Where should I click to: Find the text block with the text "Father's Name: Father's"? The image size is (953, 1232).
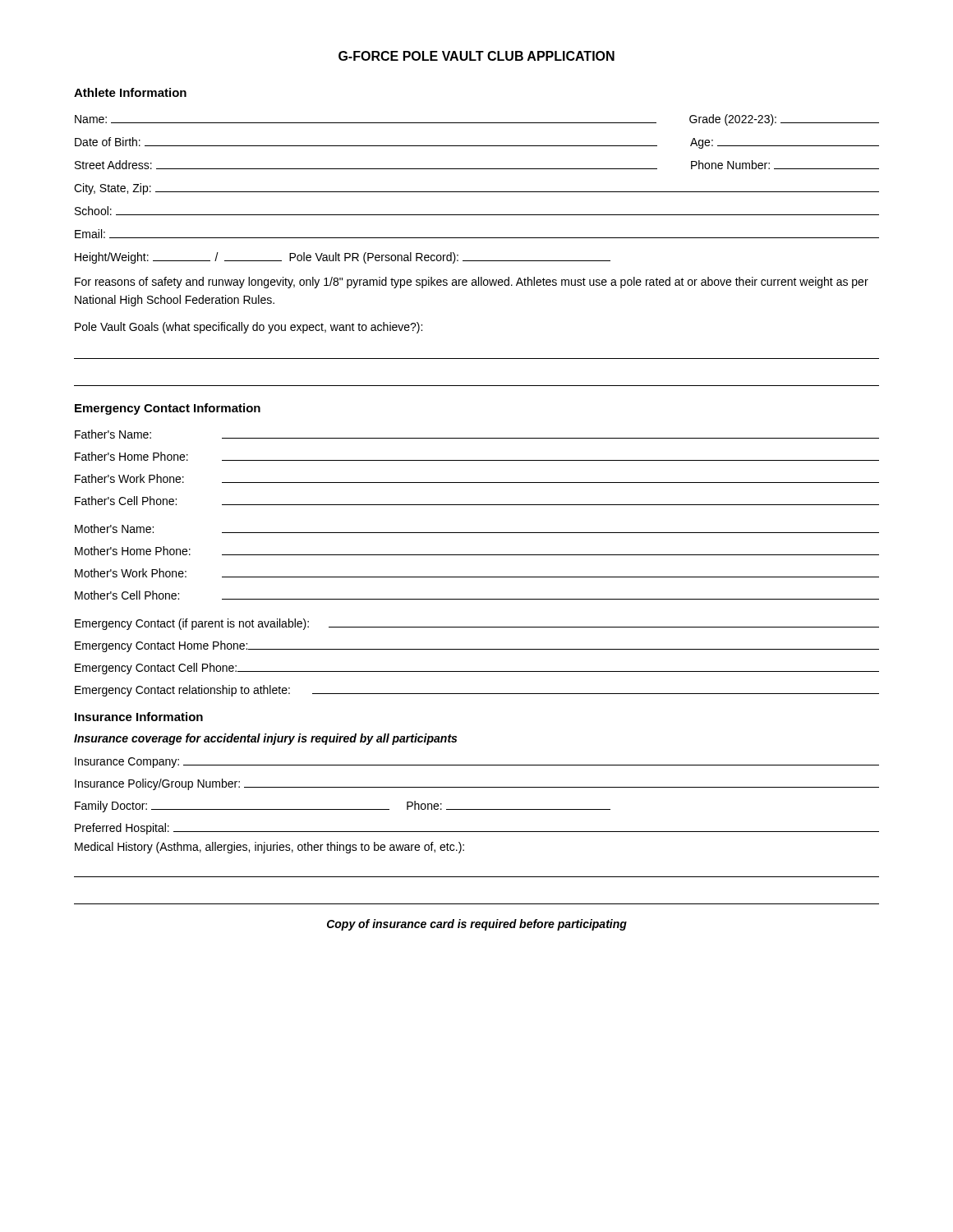click(476, 561)
